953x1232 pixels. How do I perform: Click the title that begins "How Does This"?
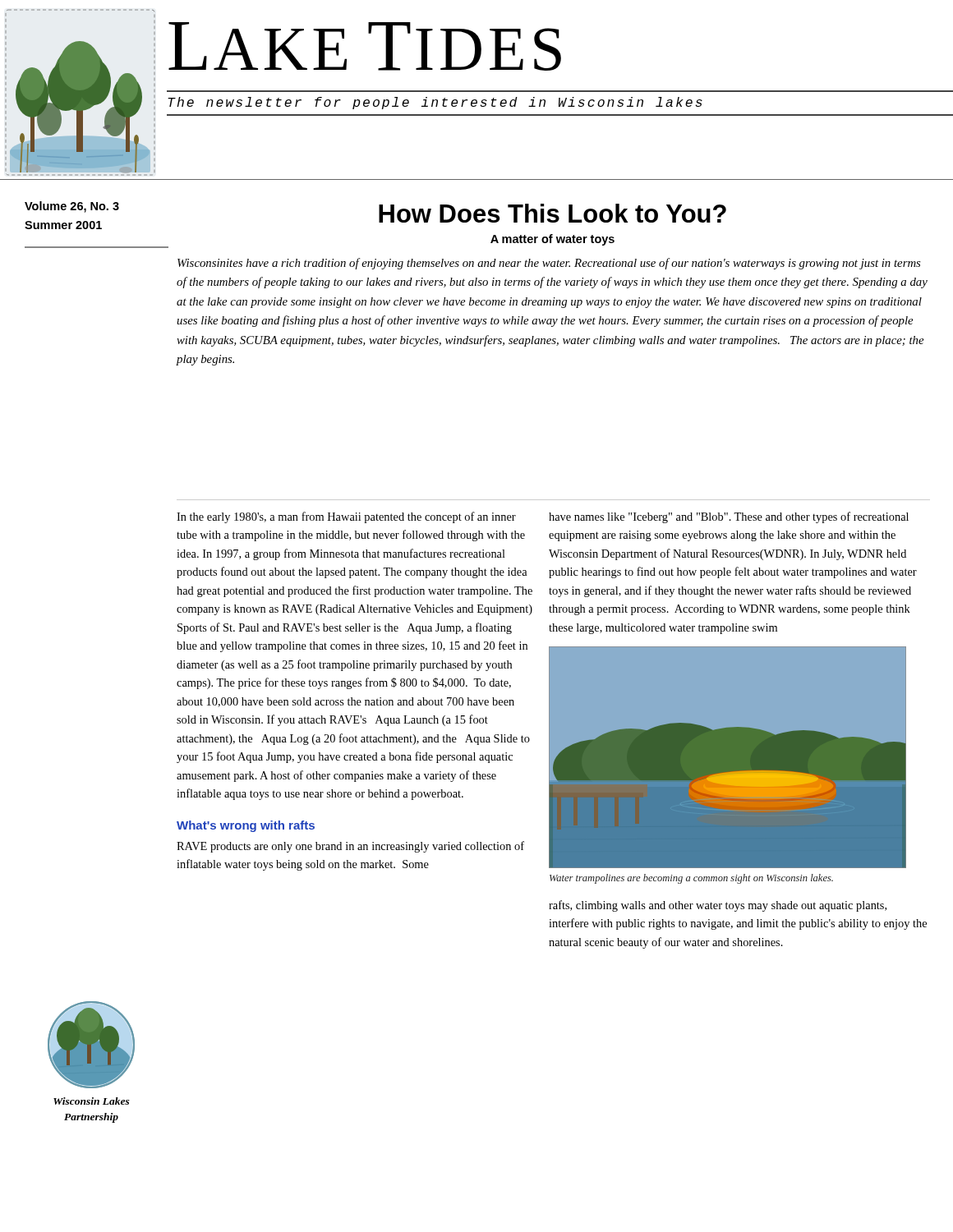[552, 214]
